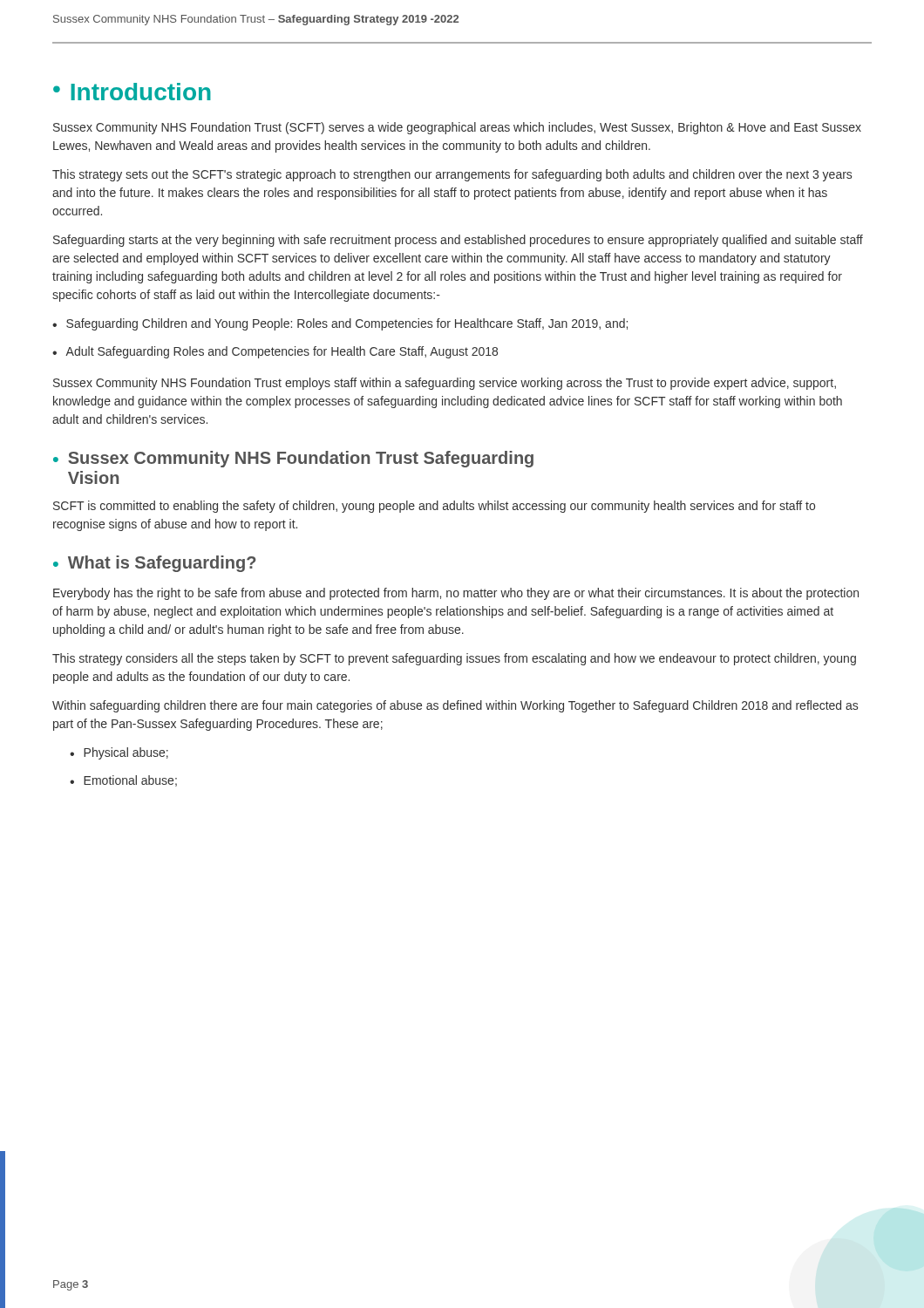Viewport: 924px width, 1308px height.
Task: Click the passage that begins "Everybody has the right to be"
Action: click(x=462, y=612)
